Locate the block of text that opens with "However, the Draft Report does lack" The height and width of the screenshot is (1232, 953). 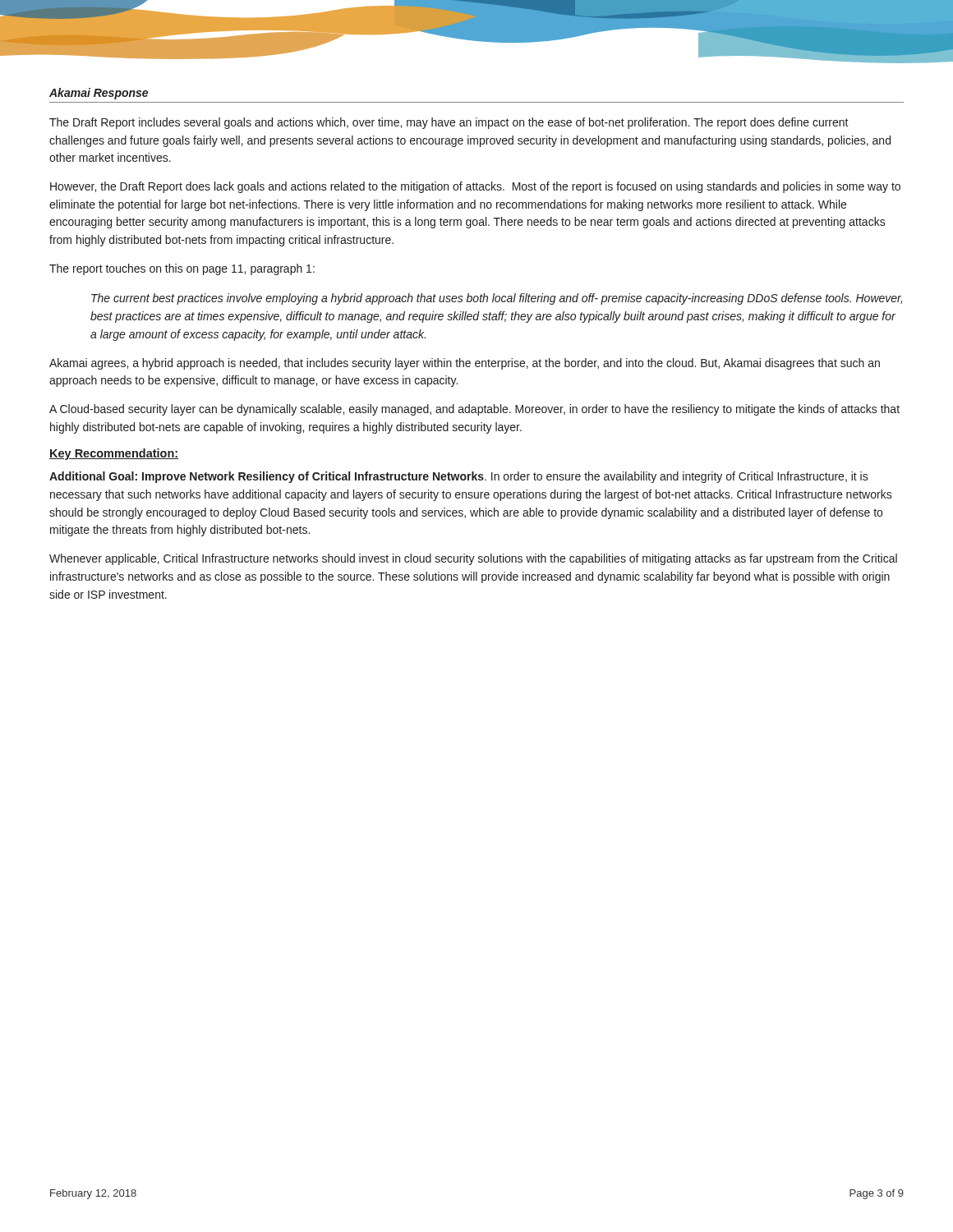click(x=475, y=213)
